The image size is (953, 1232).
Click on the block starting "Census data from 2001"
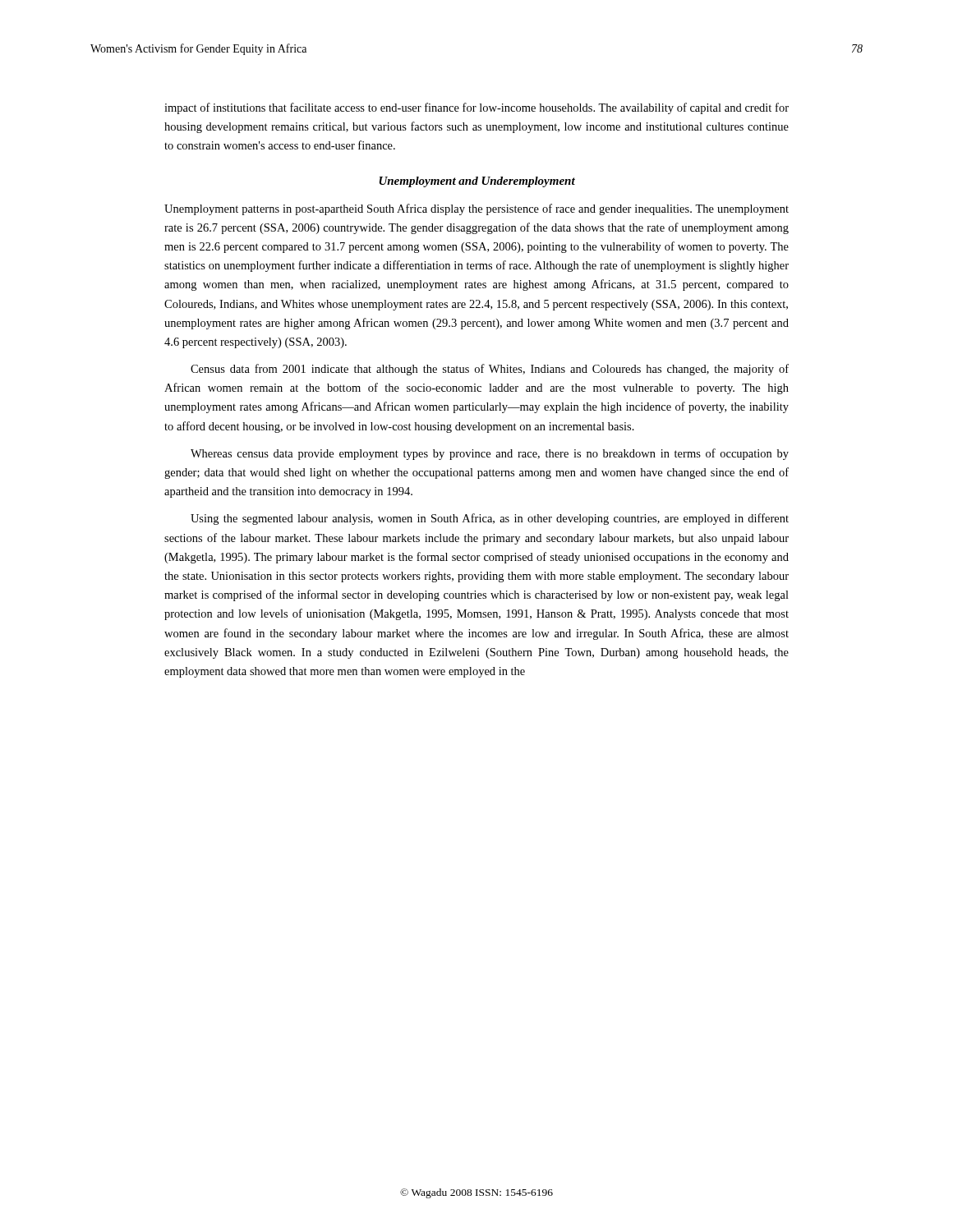(x=476, y=397)
